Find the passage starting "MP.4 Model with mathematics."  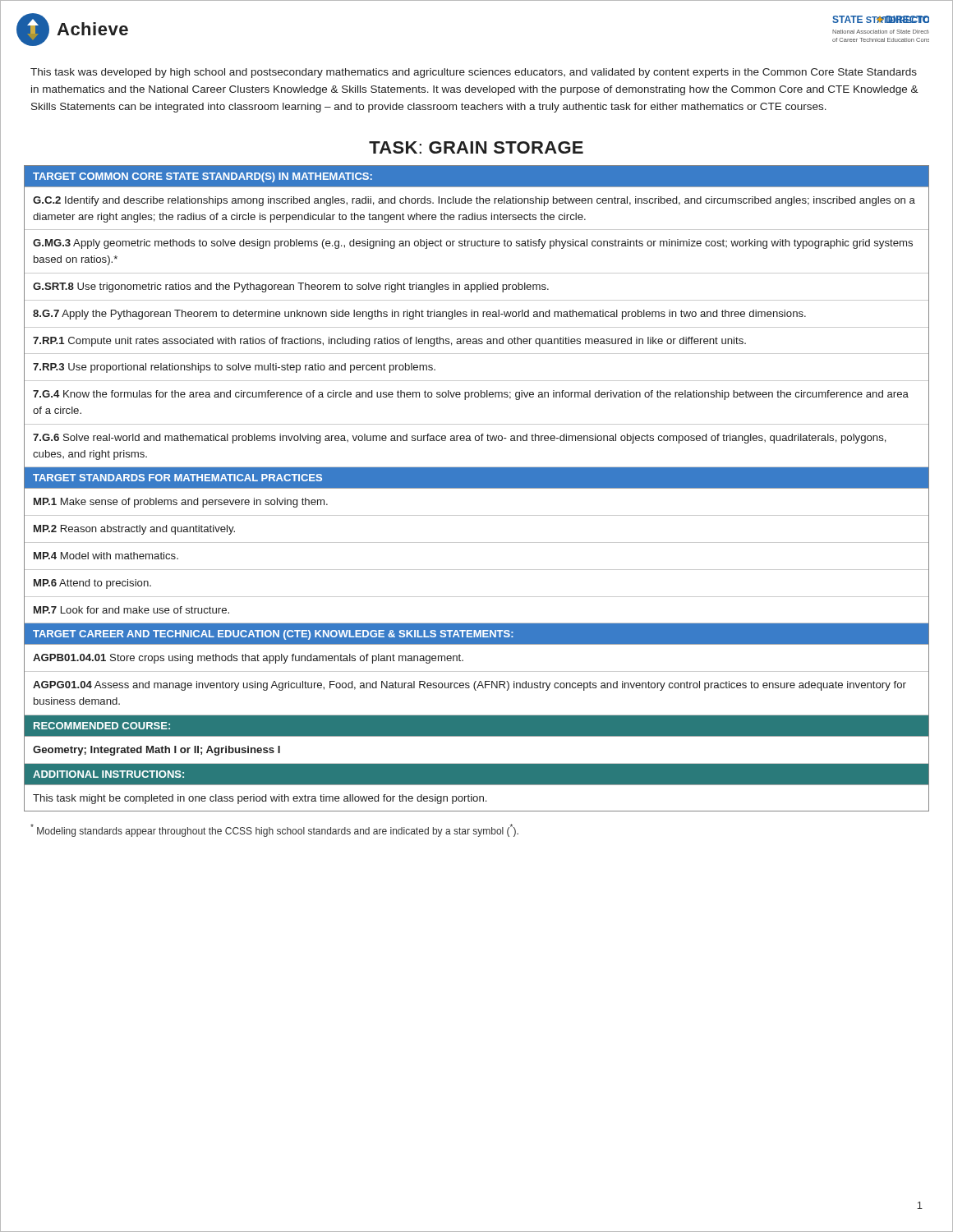(106, 556)
